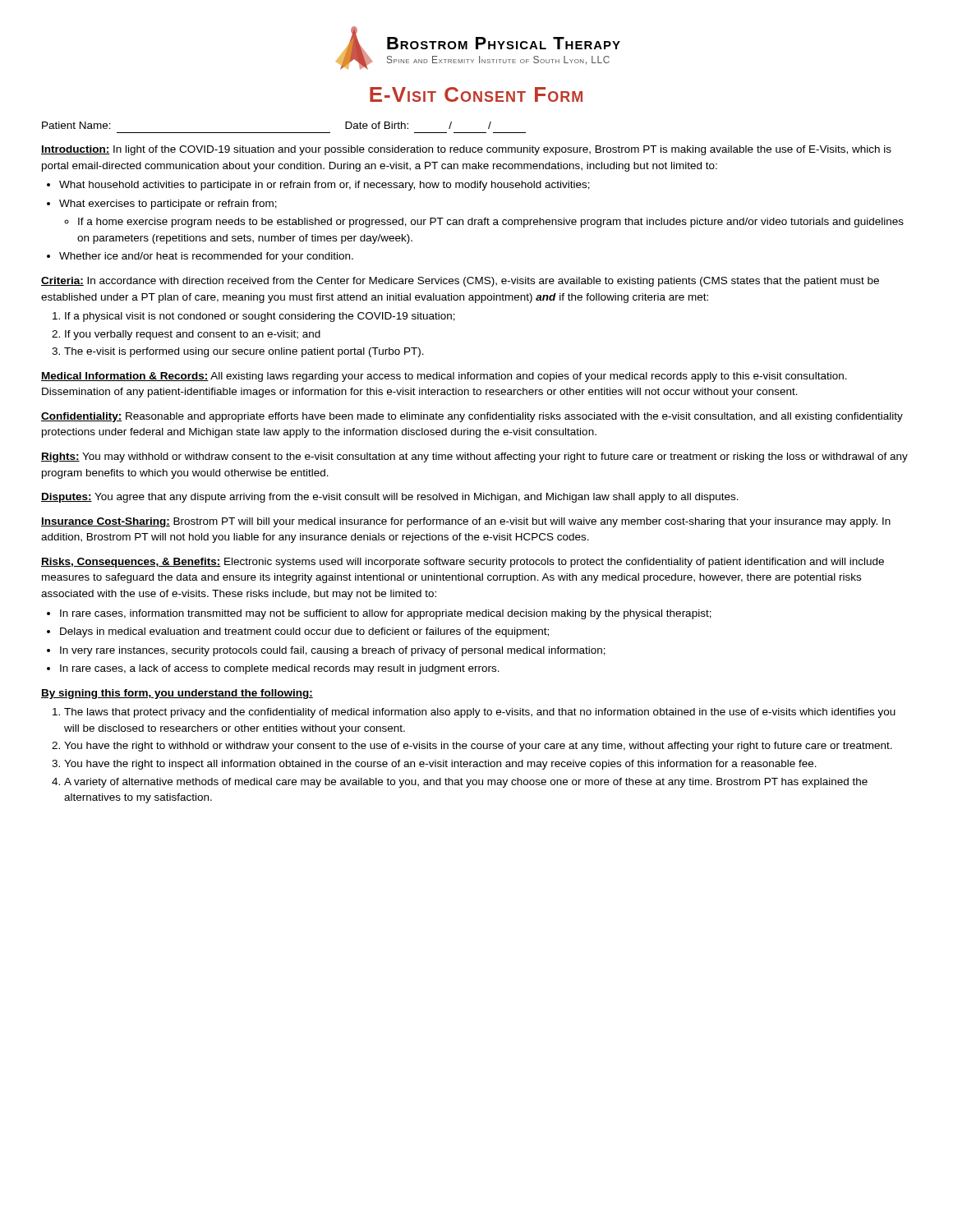Viewport: 953px width, 1232px height.
Task: Select the list item containing "You have the right to inspect all information"
Action: click(x=441, y=763)
